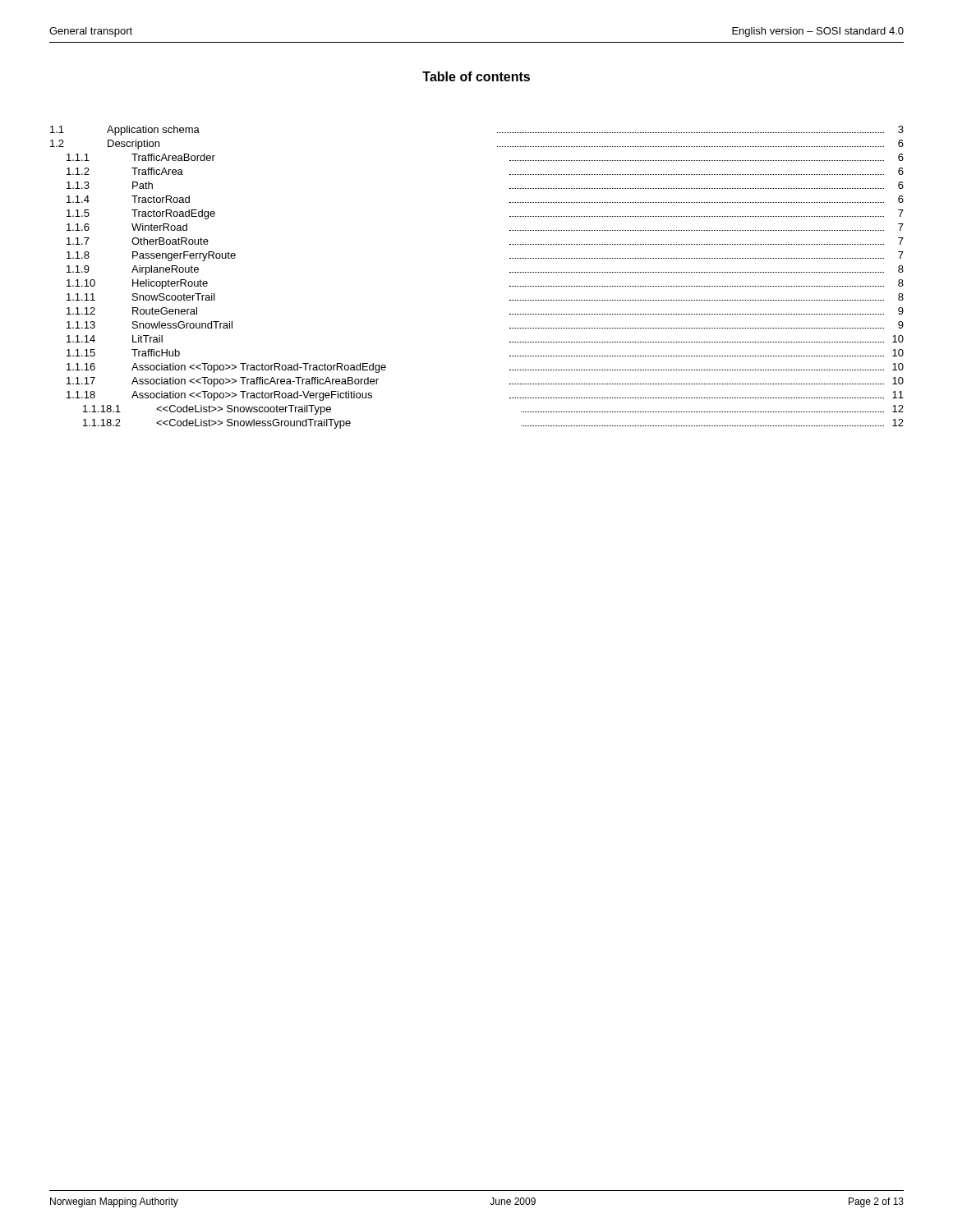Find the text starting "1.7 OtherBoatRoute 7"
The height and width of the screenshot is (1232, 953).
78,241
